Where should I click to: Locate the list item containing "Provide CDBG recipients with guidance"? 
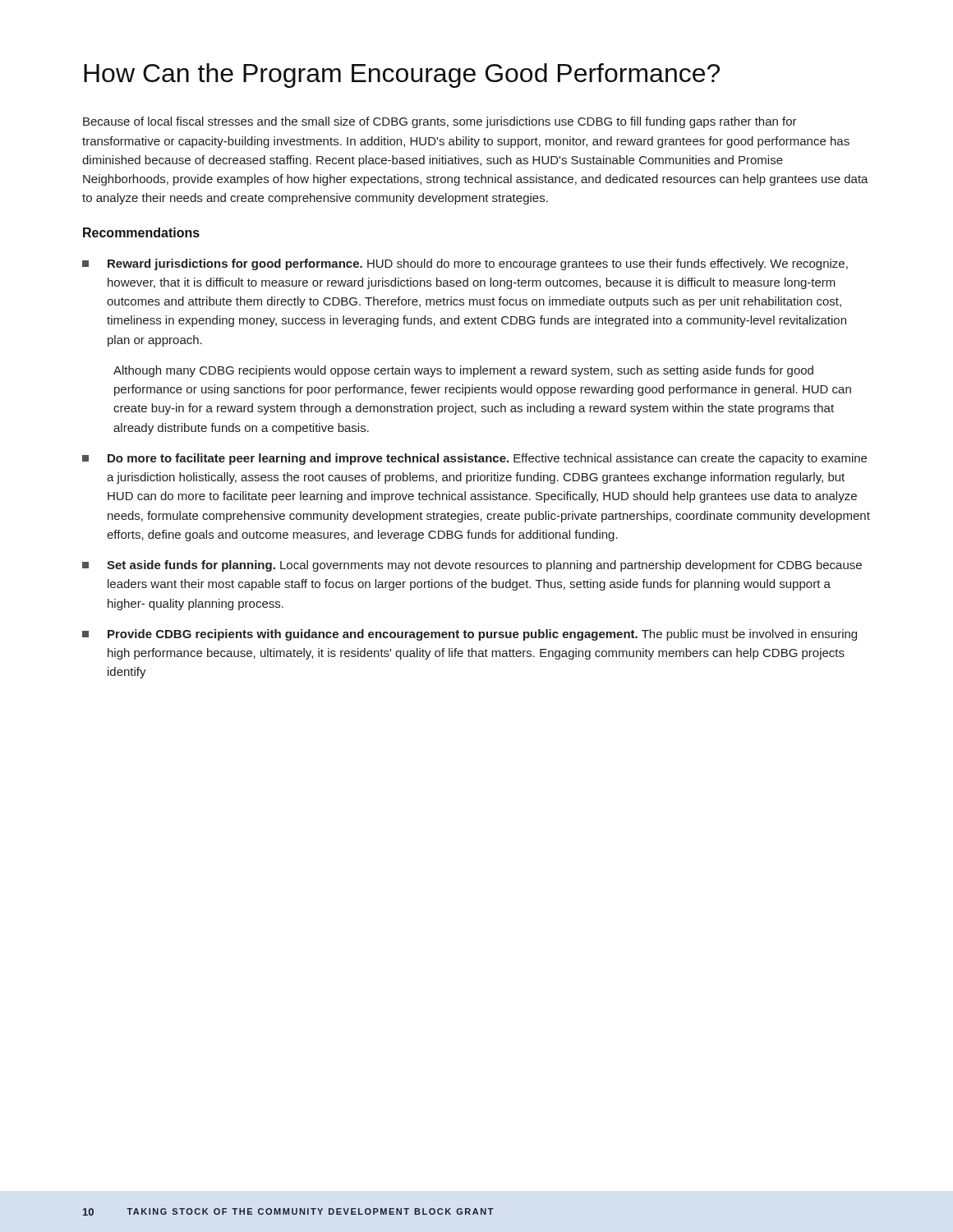[x=476, y=653]
